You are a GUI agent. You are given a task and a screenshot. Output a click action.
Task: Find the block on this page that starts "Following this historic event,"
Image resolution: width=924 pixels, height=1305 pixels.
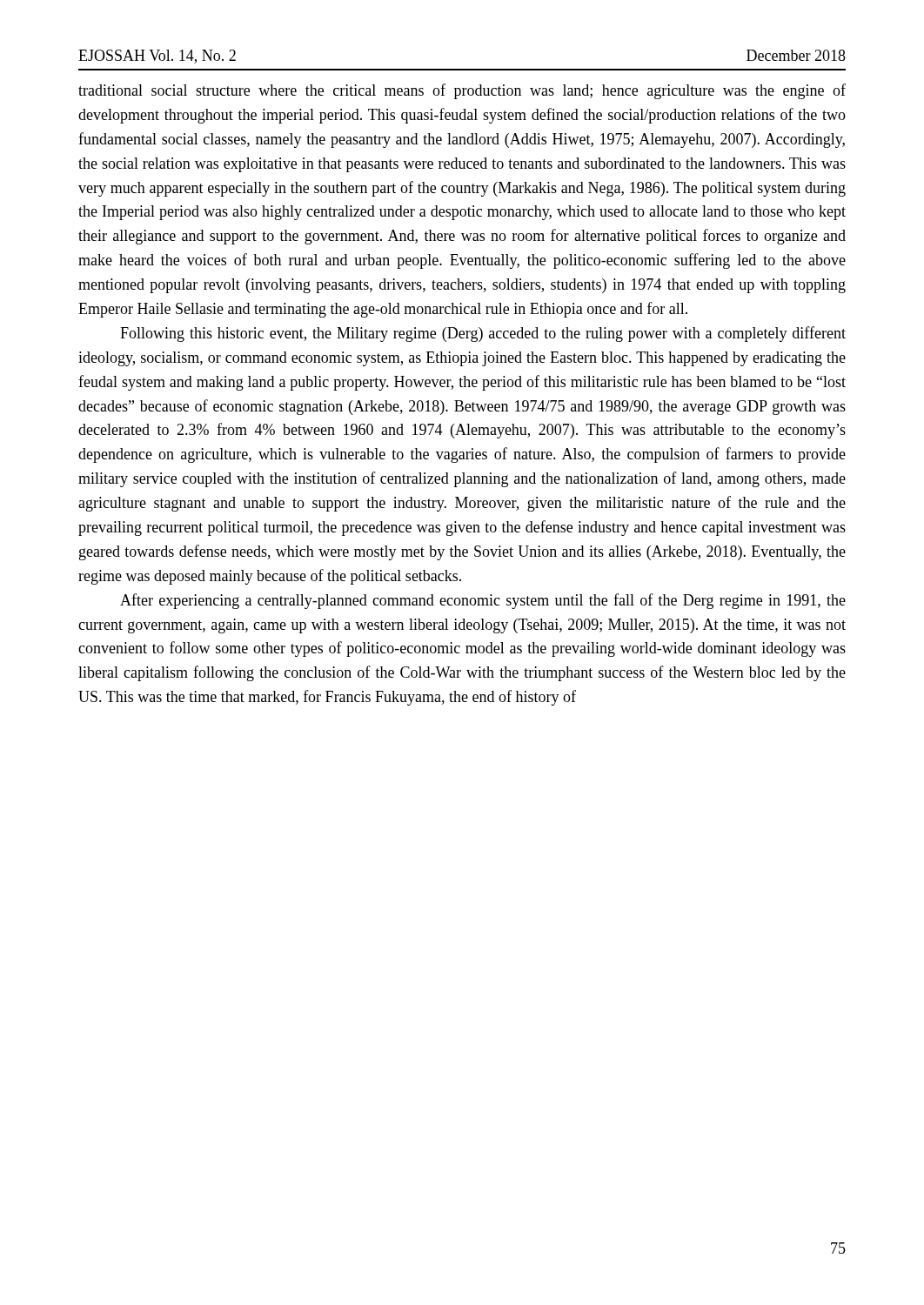point(462,454)
